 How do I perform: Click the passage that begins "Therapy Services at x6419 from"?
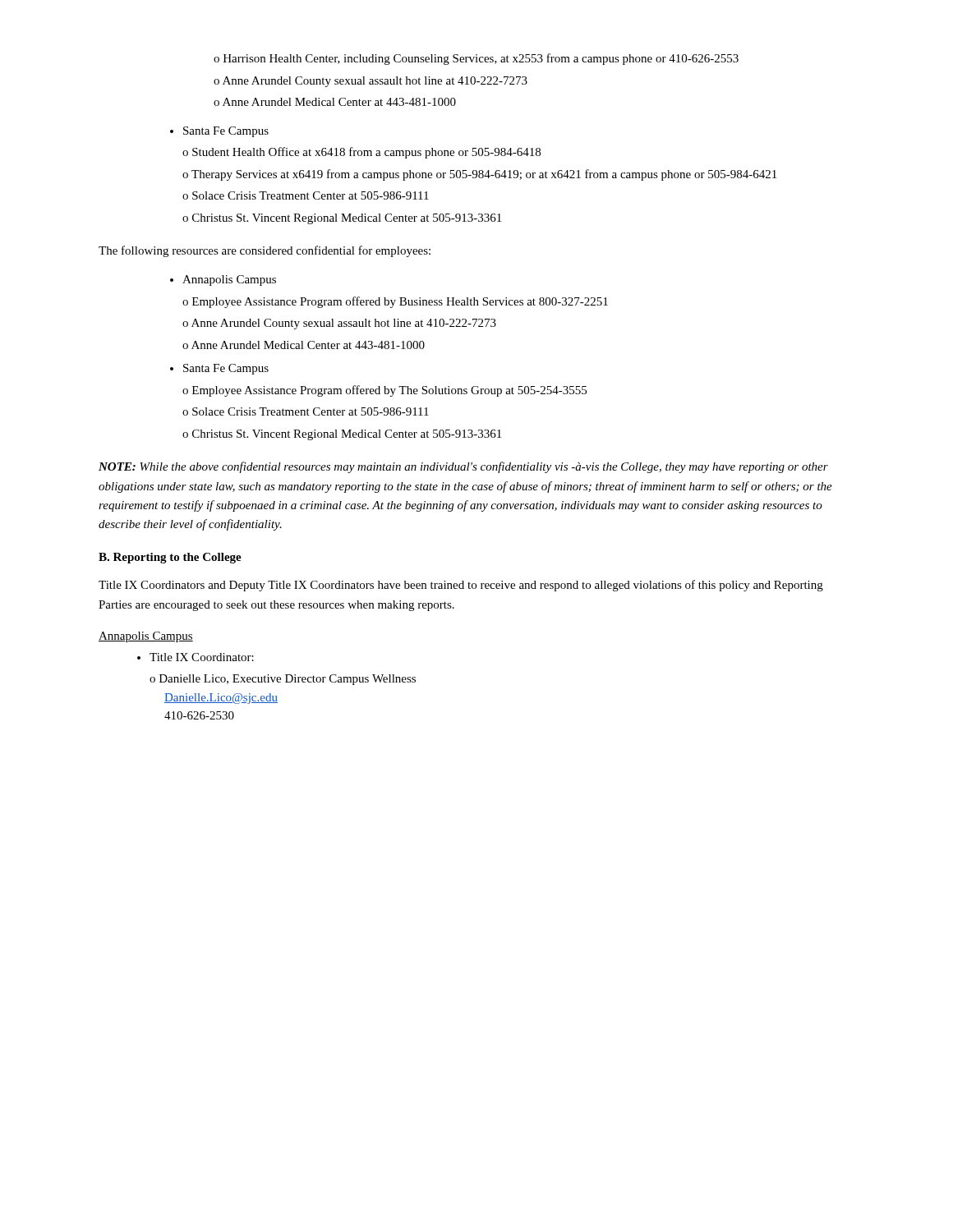click(518, 174)
